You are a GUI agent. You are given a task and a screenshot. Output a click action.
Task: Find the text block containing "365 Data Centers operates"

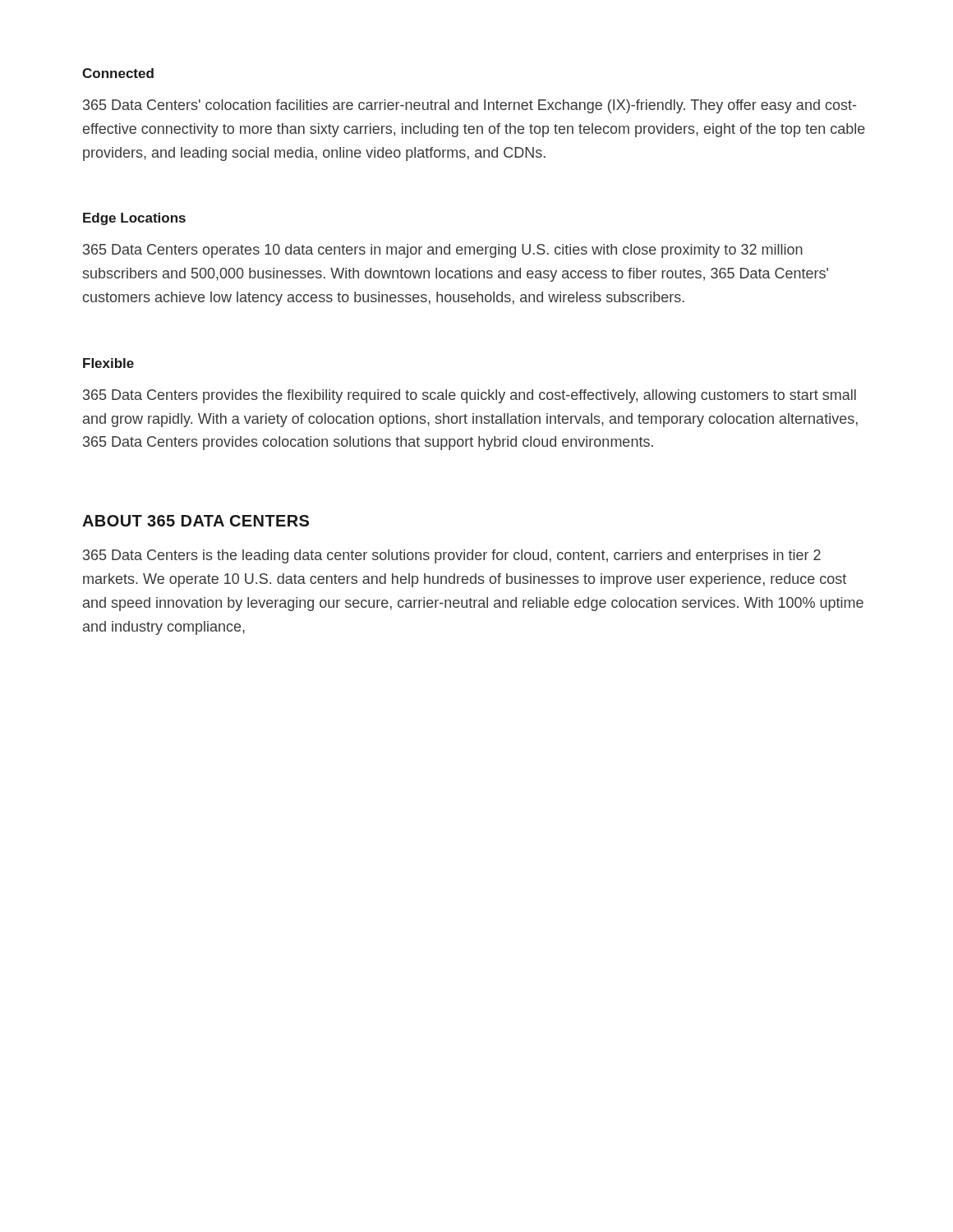(x=456, y=274)
